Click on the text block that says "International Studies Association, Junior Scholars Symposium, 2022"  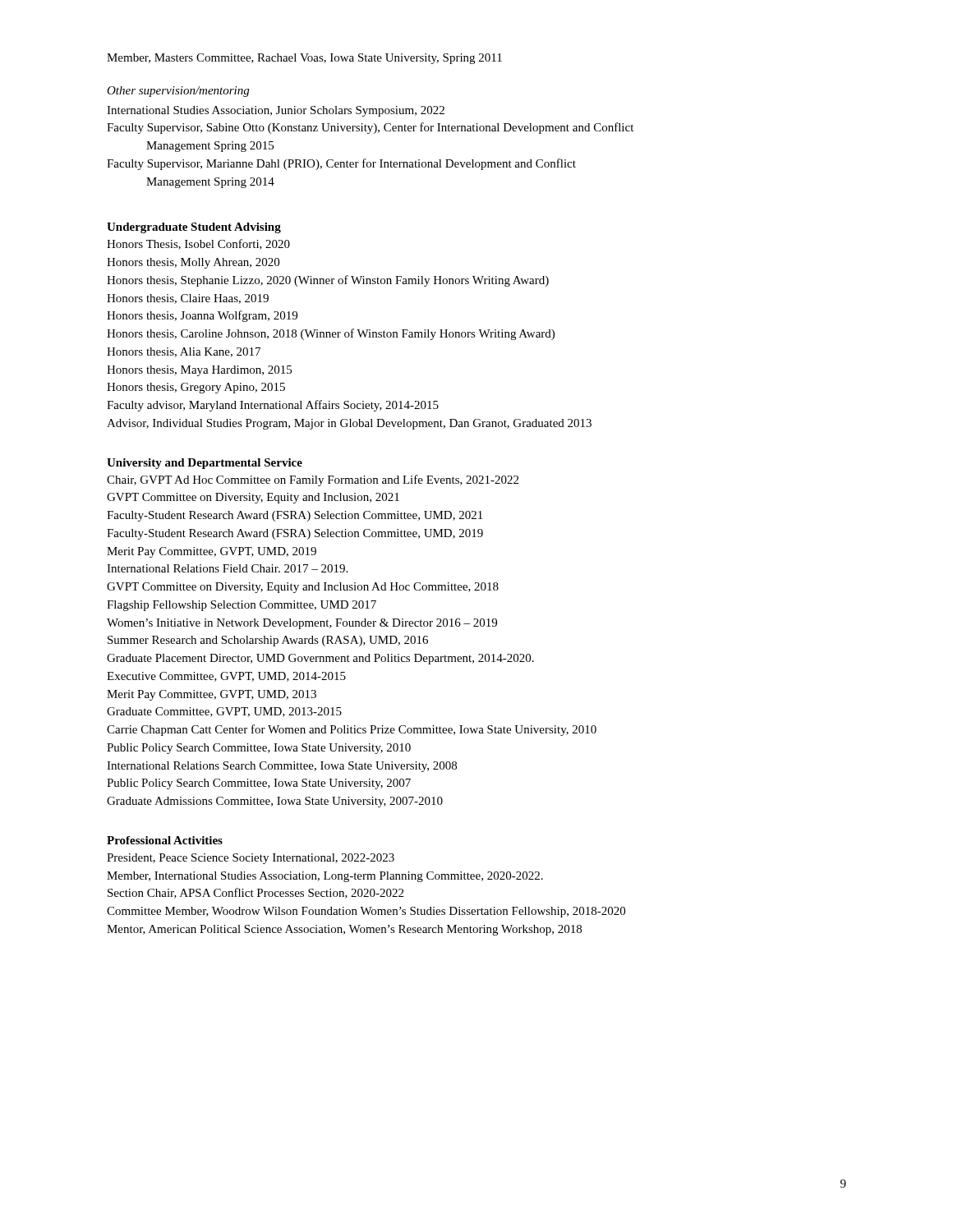tap(276, 111)
